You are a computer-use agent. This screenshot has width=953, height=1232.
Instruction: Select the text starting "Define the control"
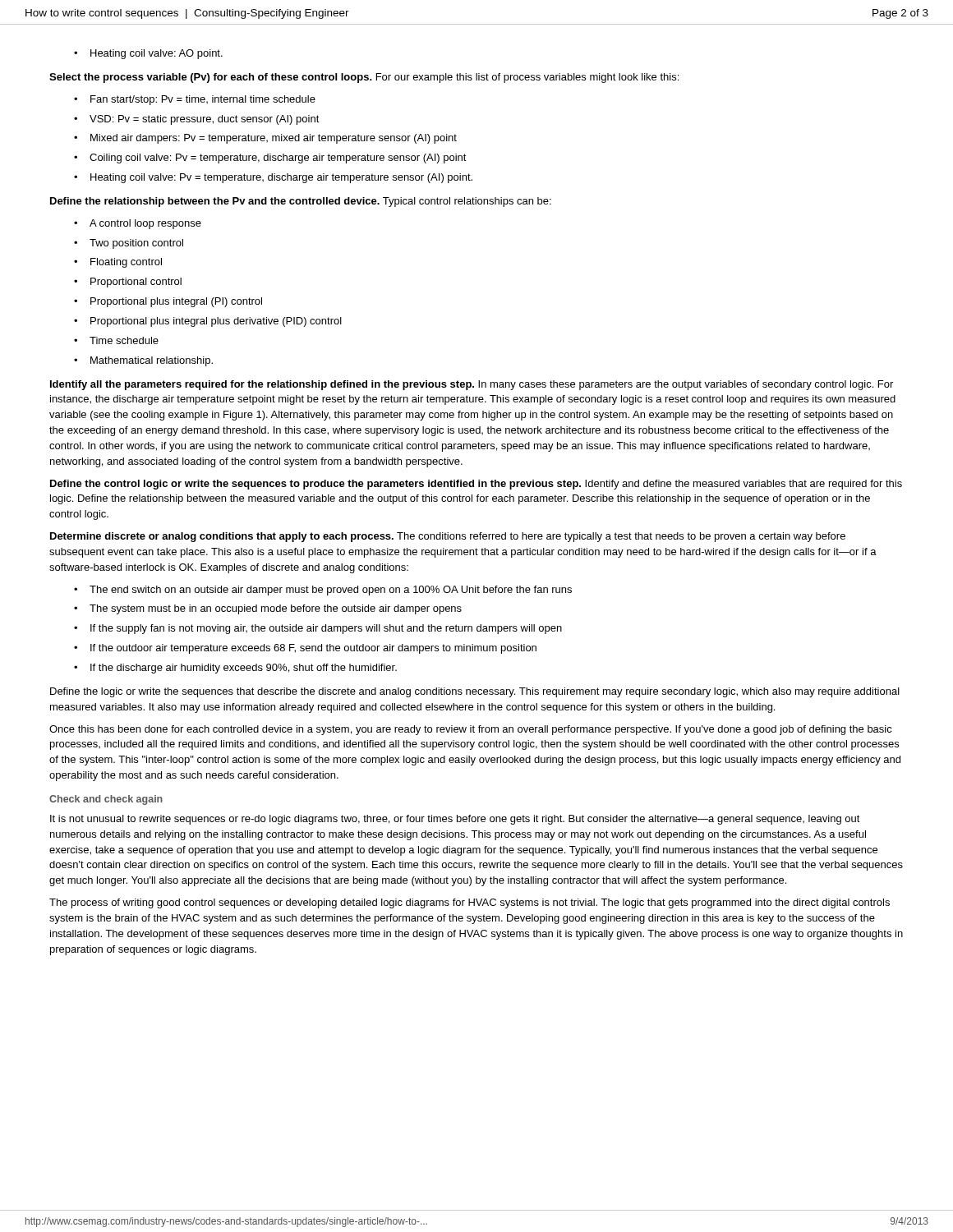pos(476,498)
